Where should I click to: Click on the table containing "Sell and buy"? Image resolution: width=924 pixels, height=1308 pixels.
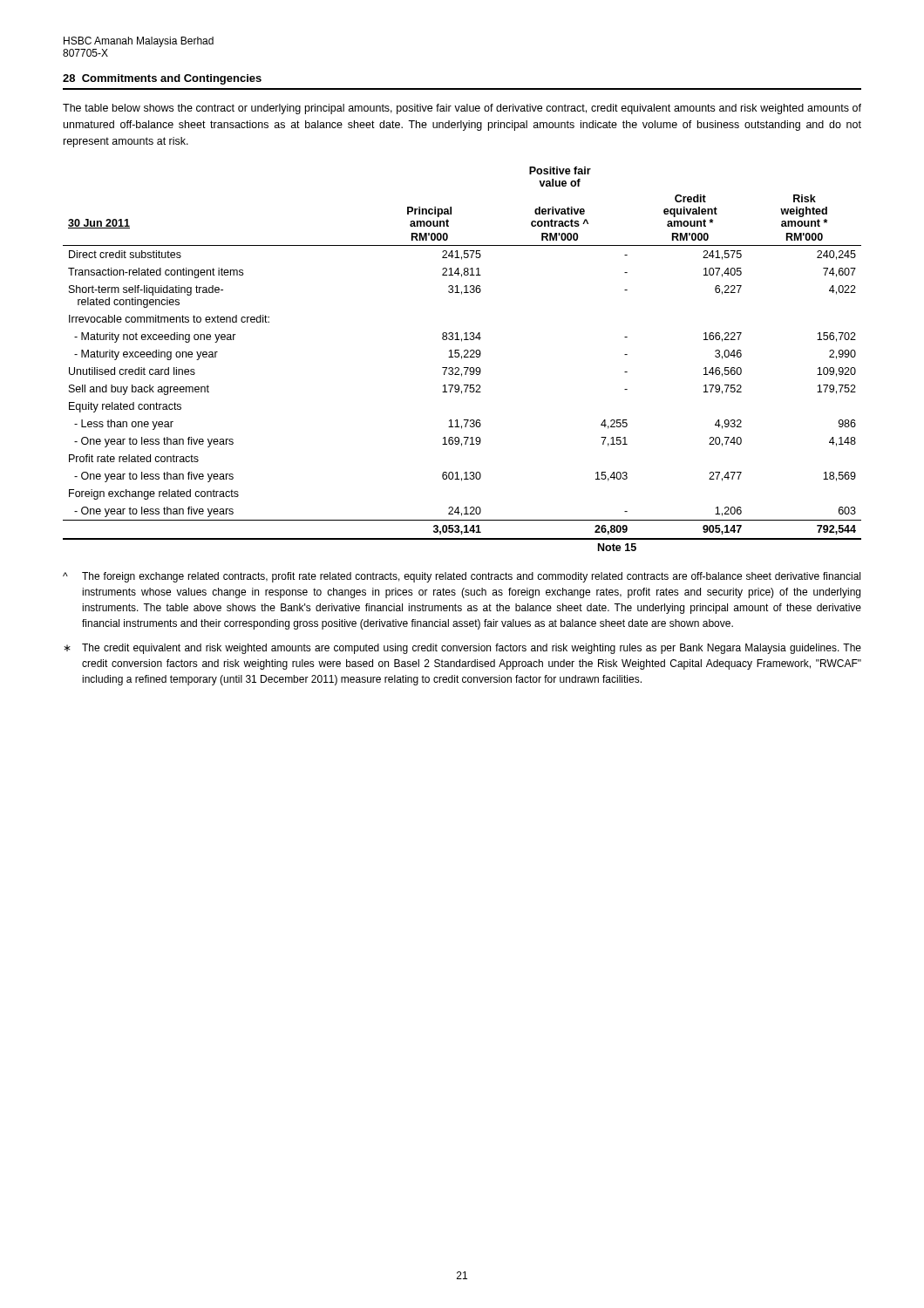(462, 360)
